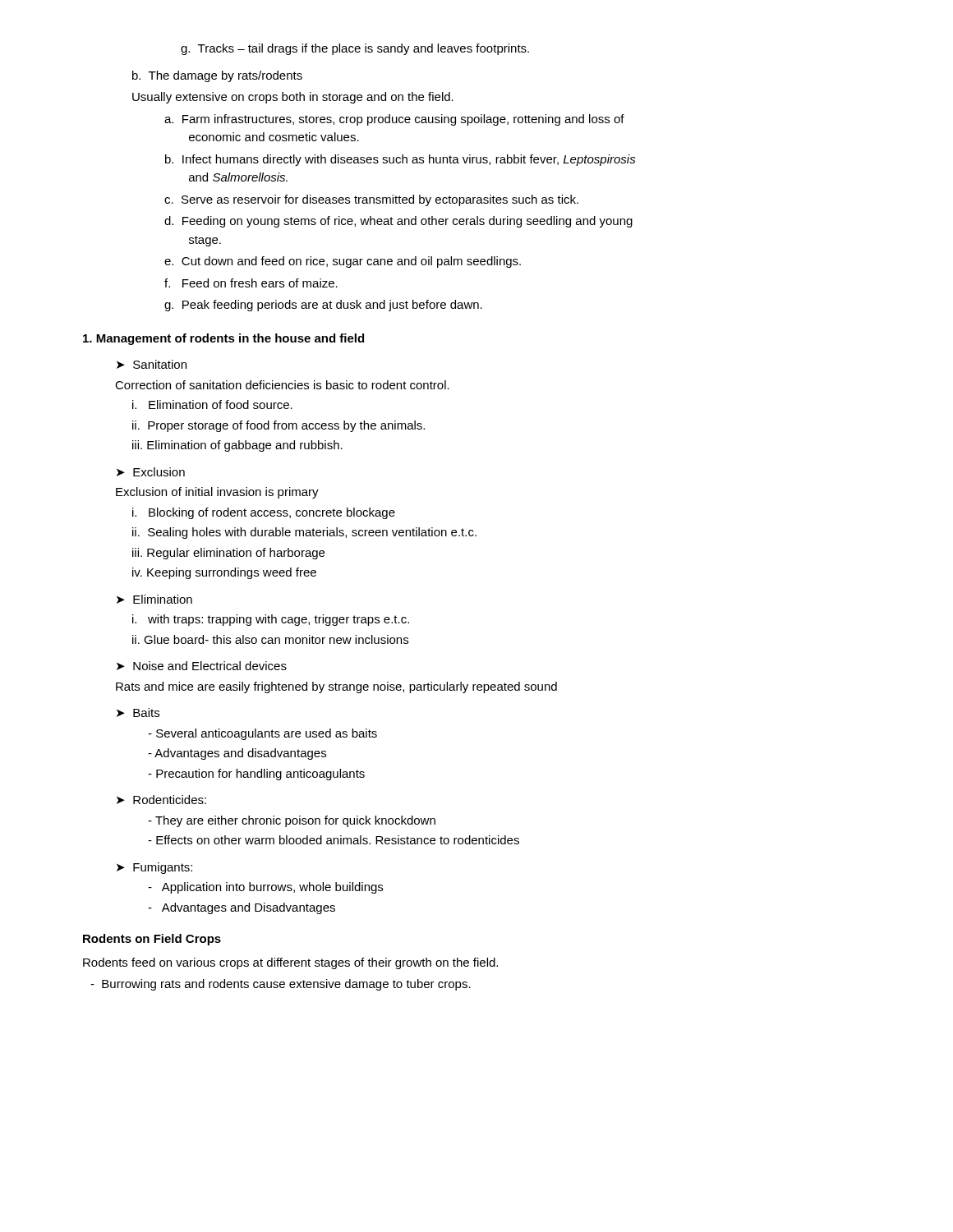Navigate to the text block starting "ii. Glue board- this also can monitor new"

pyautogui.click(x=270, y=639)
